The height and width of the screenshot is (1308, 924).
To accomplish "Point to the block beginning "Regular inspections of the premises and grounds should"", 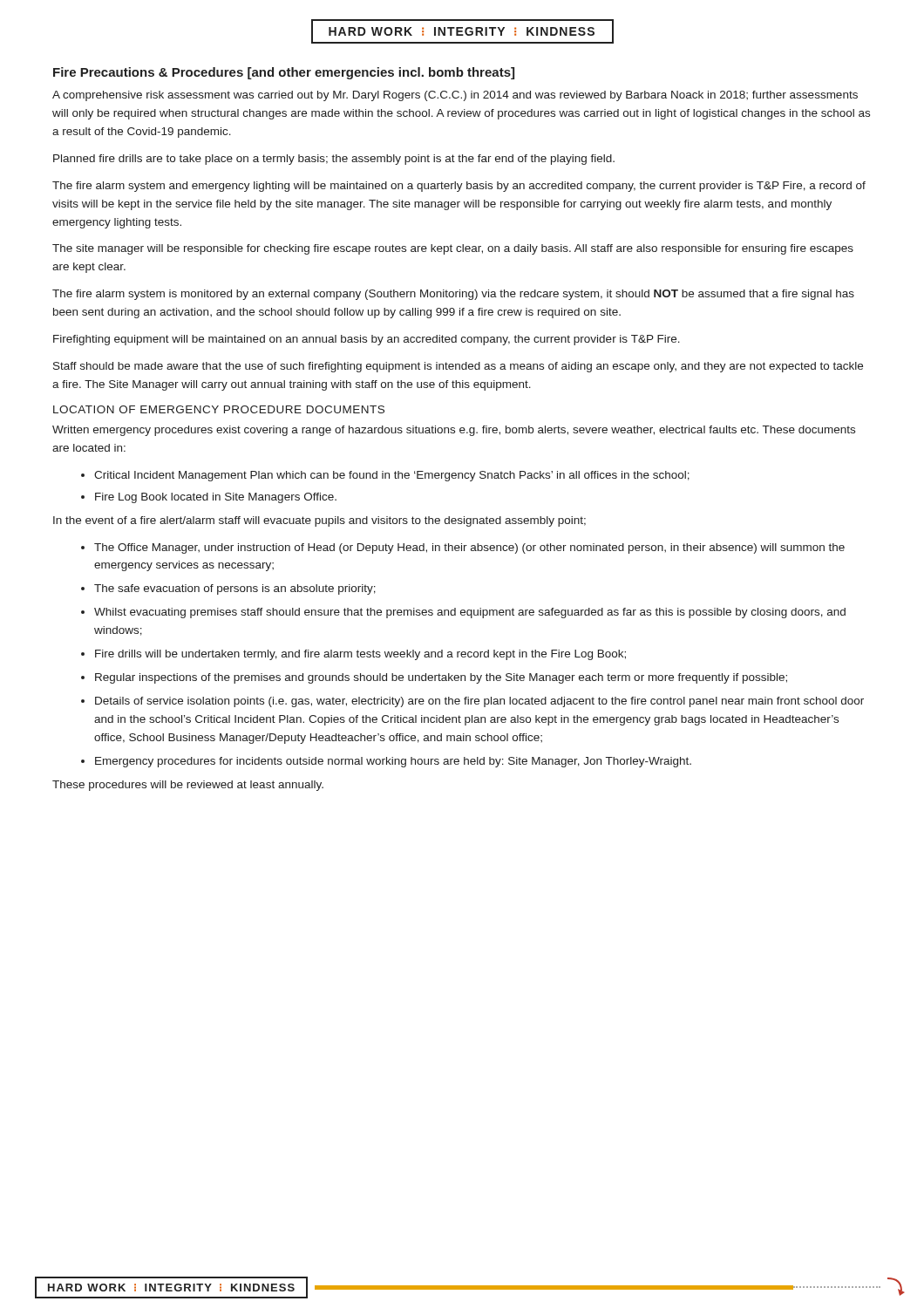I will click(x=441, y=677).
